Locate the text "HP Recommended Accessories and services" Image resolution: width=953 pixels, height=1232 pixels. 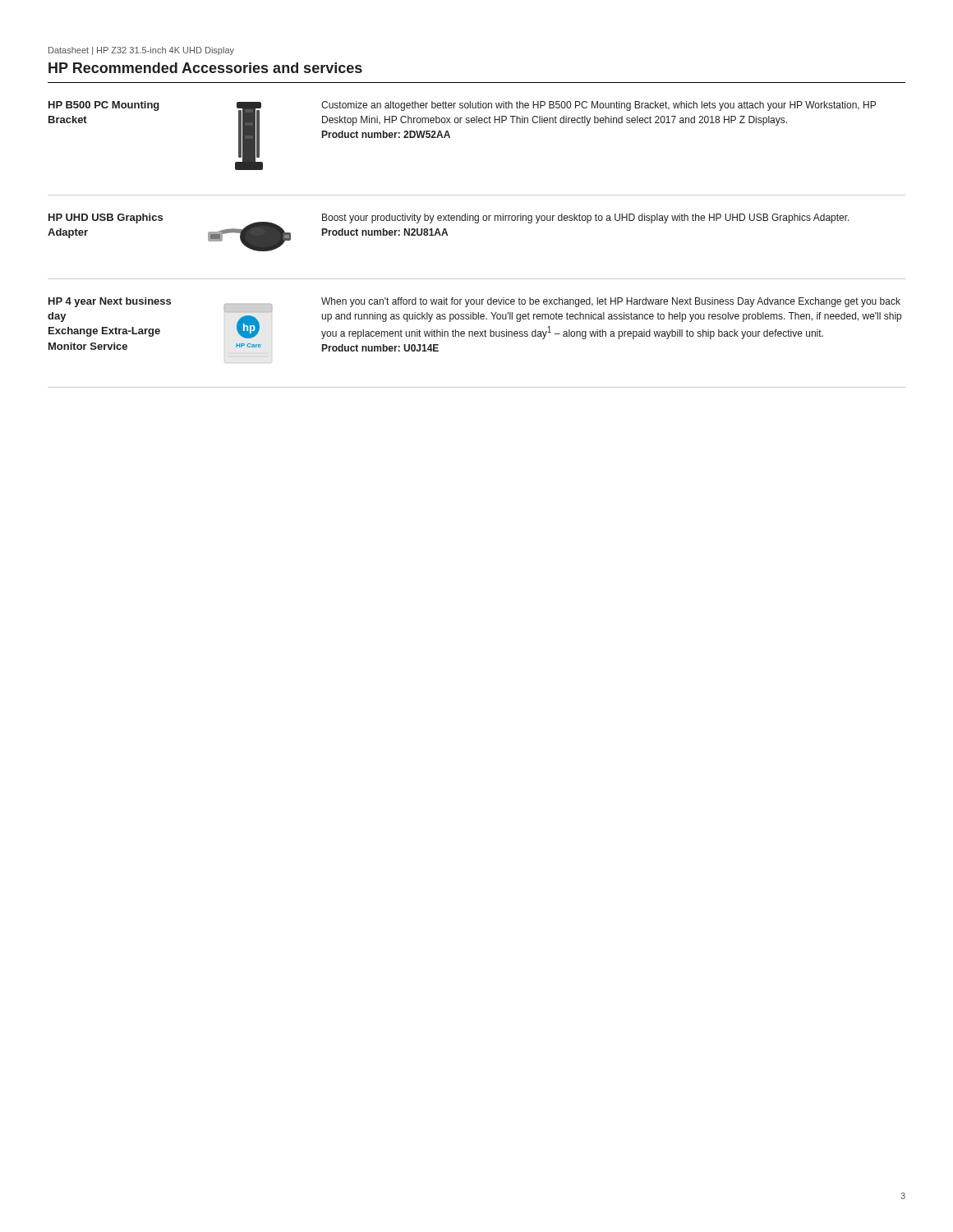[x=205, y=68]
